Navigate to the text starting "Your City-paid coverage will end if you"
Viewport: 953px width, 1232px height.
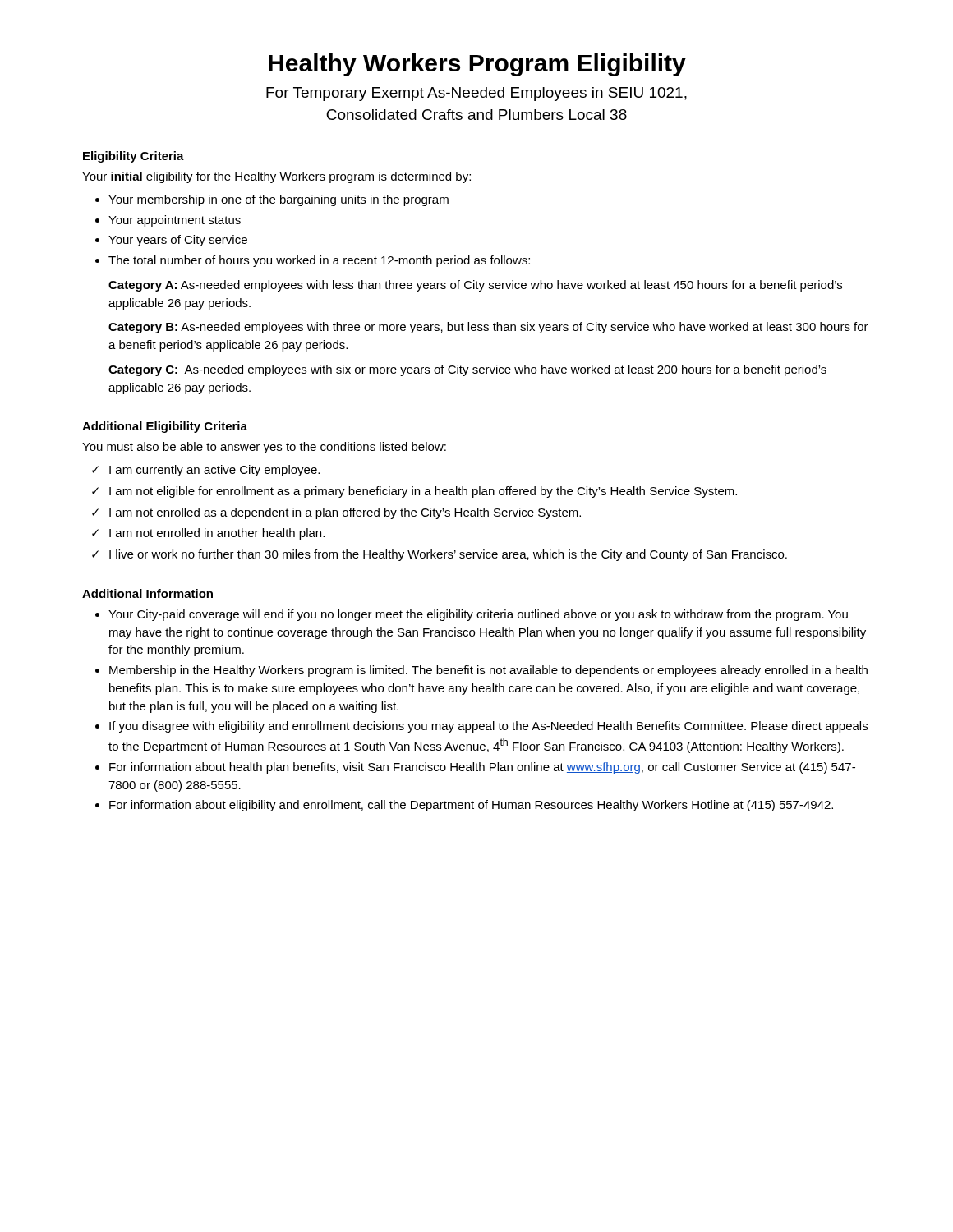[487, 632]
